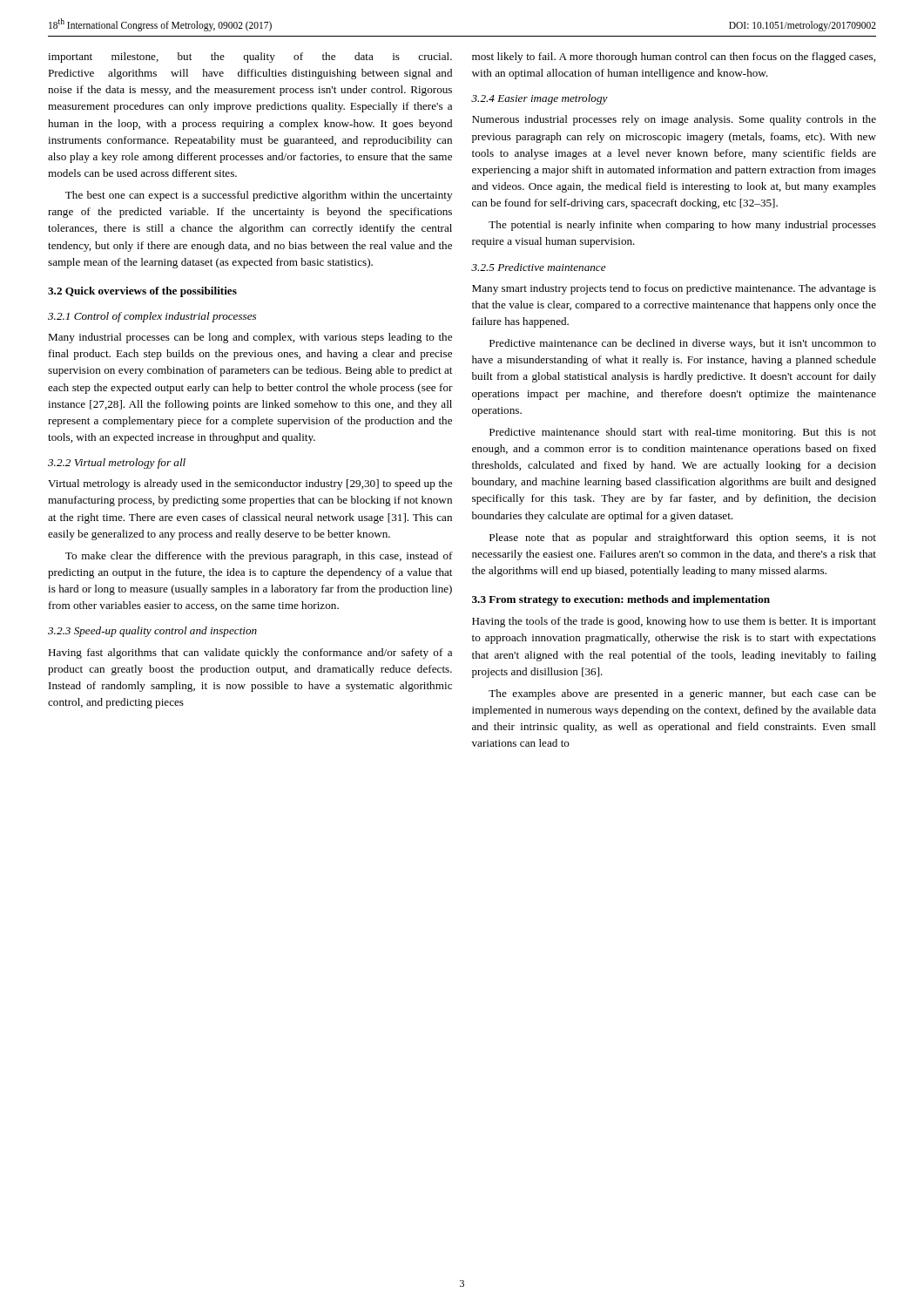Click on the text block containing "Predictive maintenance should start with real-time monitoring. But"
The width and height of the screenshot is (924, 1307).
674,473
